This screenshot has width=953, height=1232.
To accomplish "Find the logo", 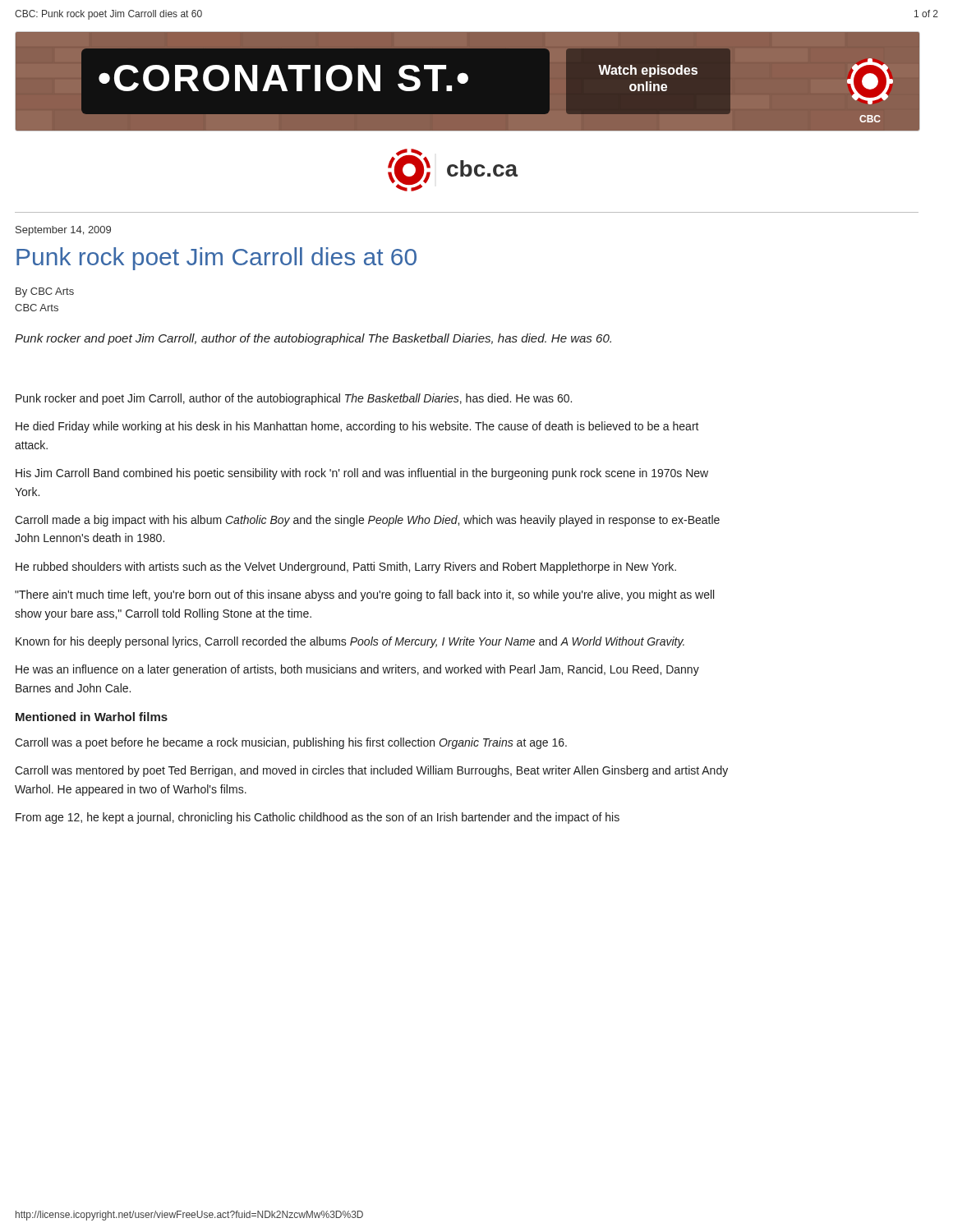I will 467,170.
